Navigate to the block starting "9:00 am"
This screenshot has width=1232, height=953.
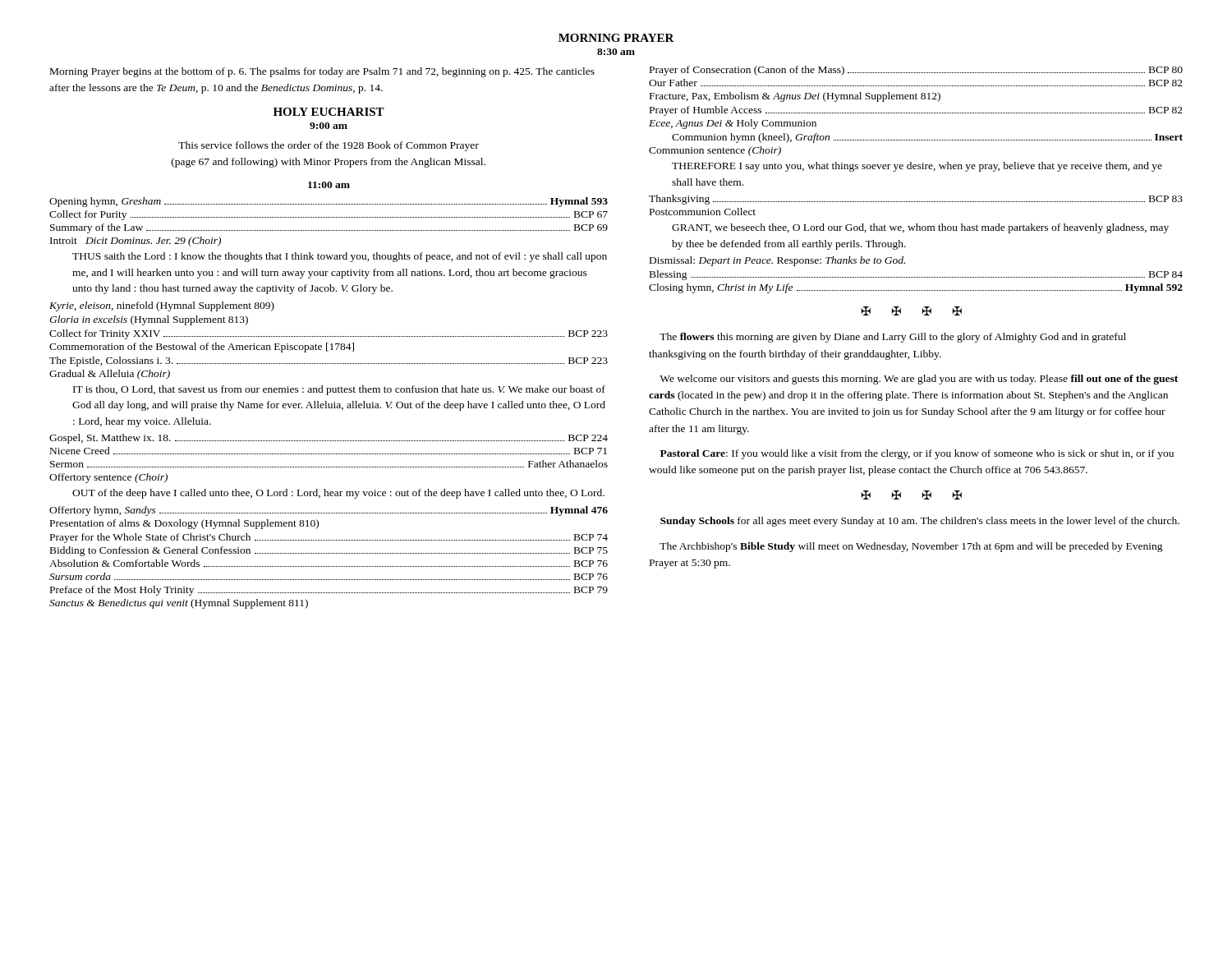click(x=329, y=125)
